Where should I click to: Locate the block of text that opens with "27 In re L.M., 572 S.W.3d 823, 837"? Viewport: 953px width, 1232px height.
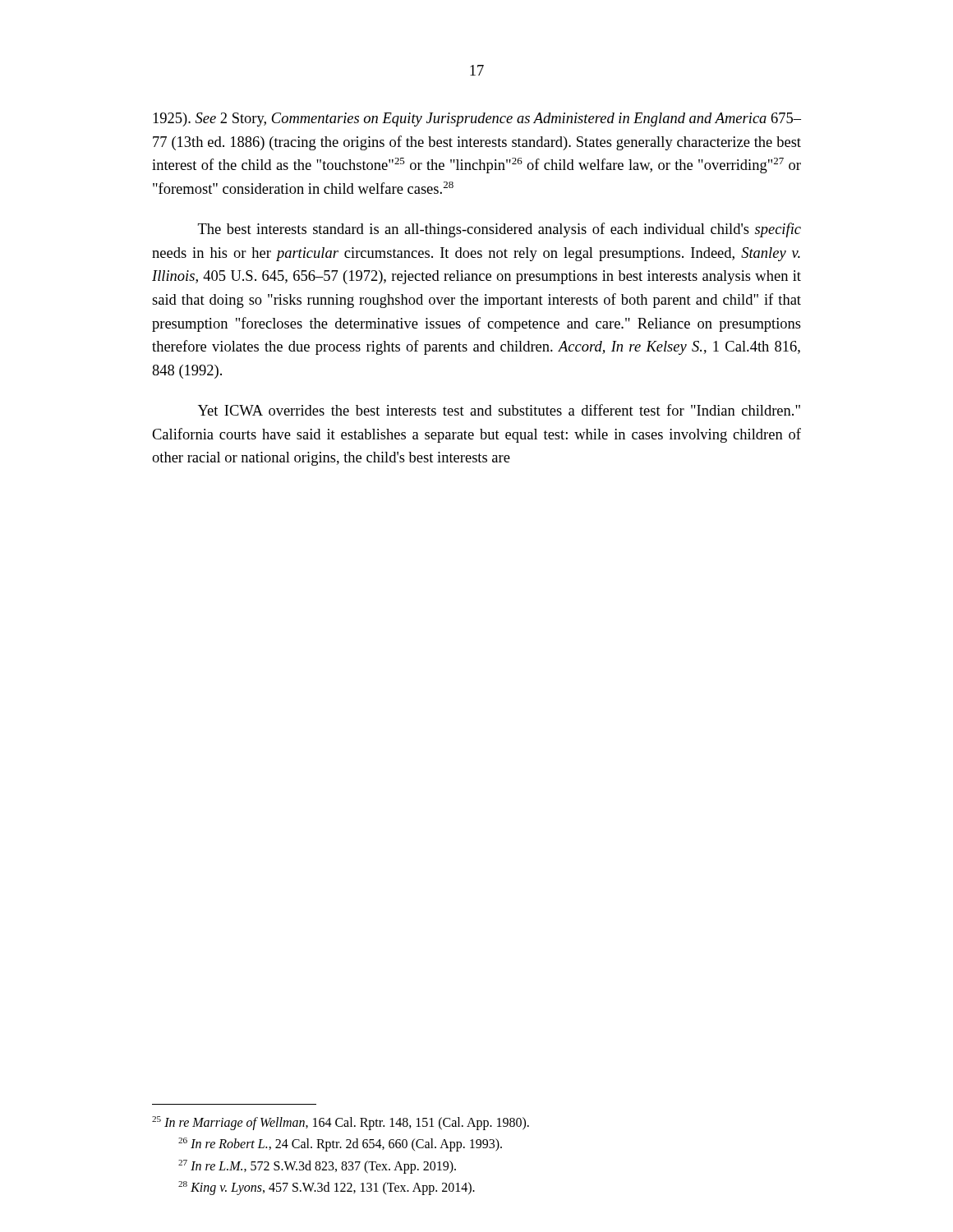(318, 1165)
